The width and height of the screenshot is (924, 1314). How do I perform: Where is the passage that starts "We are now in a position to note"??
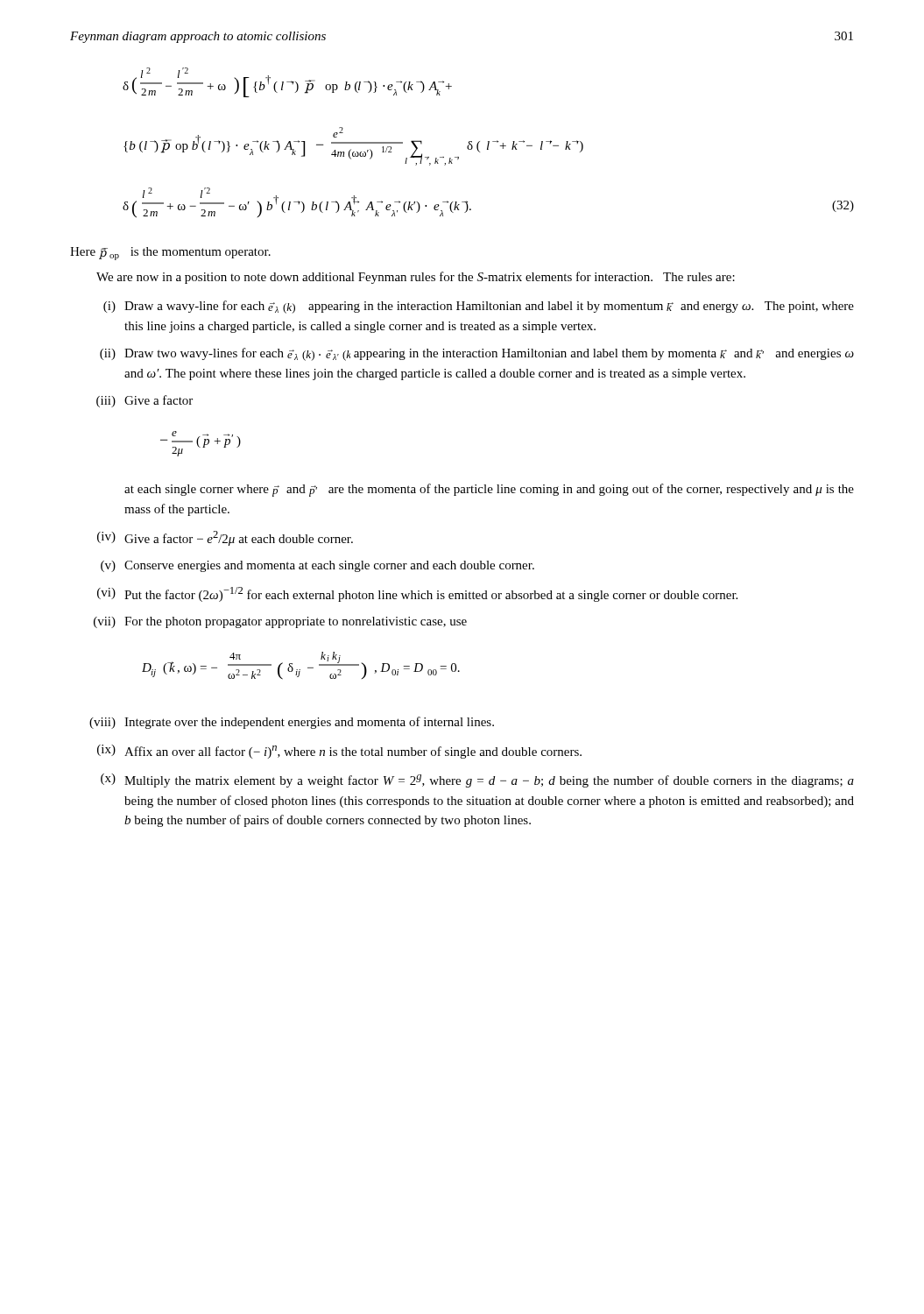(x=416, y=277)
